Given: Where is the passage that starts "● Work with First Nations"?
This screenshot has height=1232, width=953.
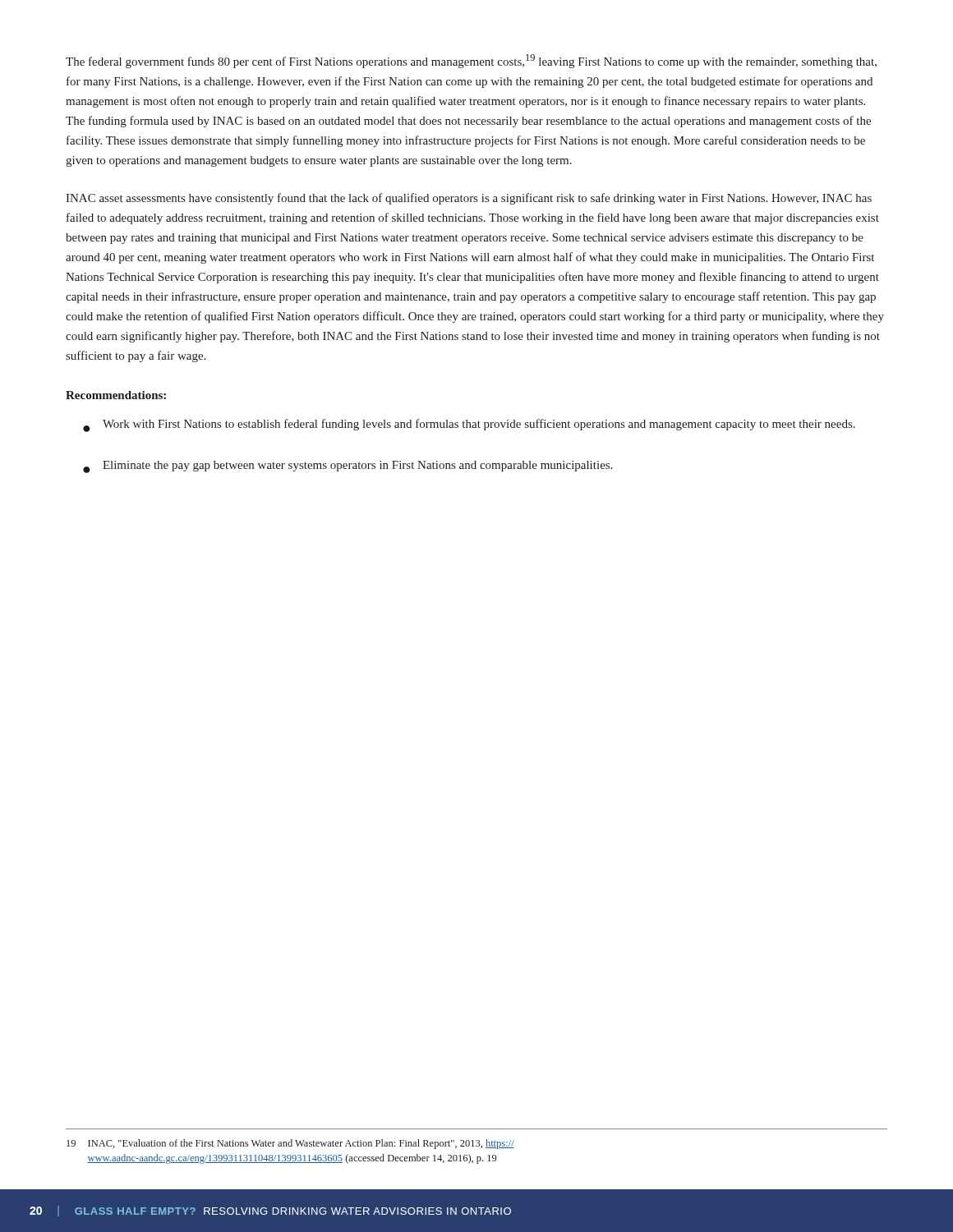Looking at the screenshot, I should click(485, 427).
